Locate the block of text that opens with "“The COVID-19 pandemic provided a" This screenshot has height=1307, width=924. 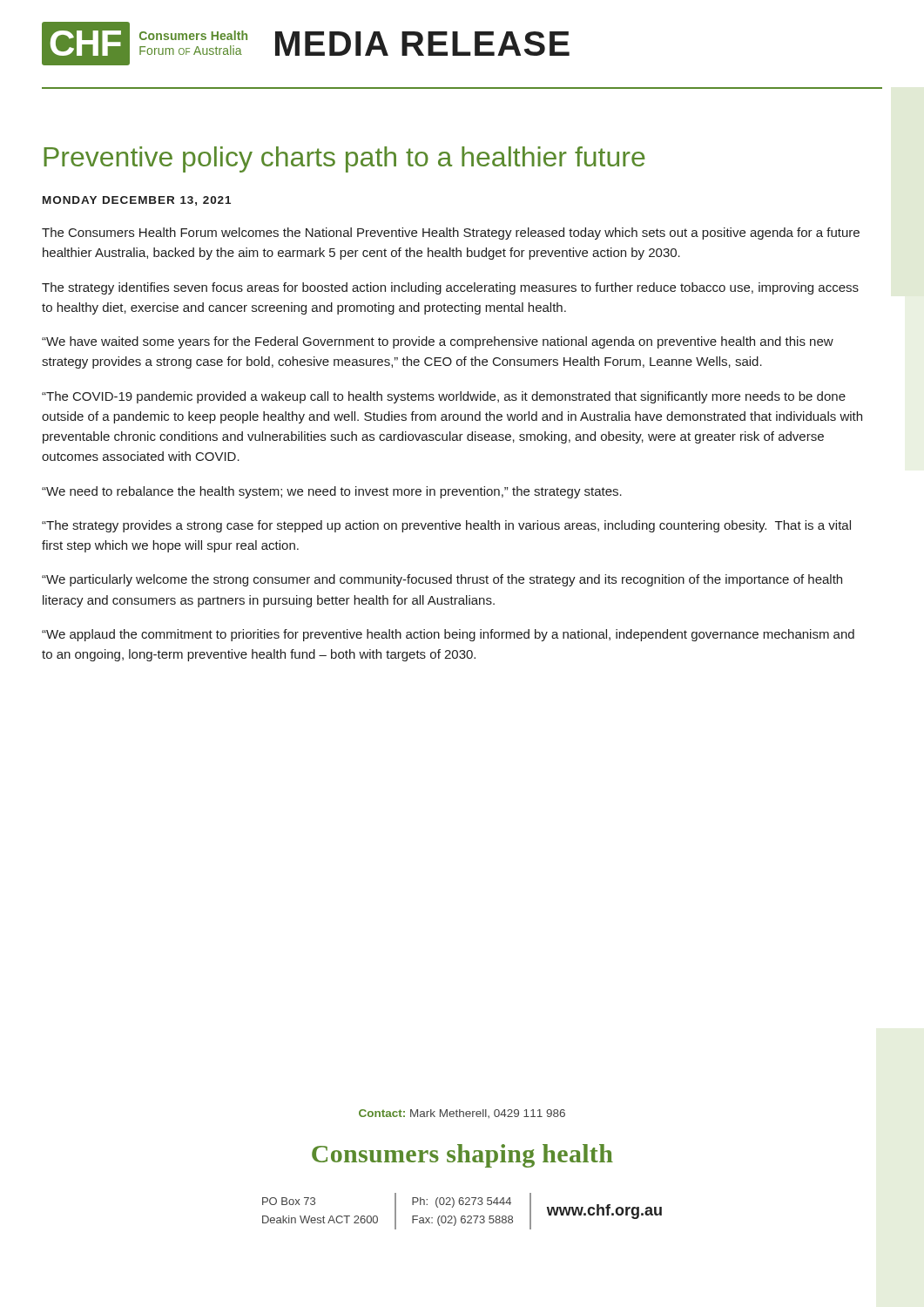pyautogui.click(x=452, y=426)
